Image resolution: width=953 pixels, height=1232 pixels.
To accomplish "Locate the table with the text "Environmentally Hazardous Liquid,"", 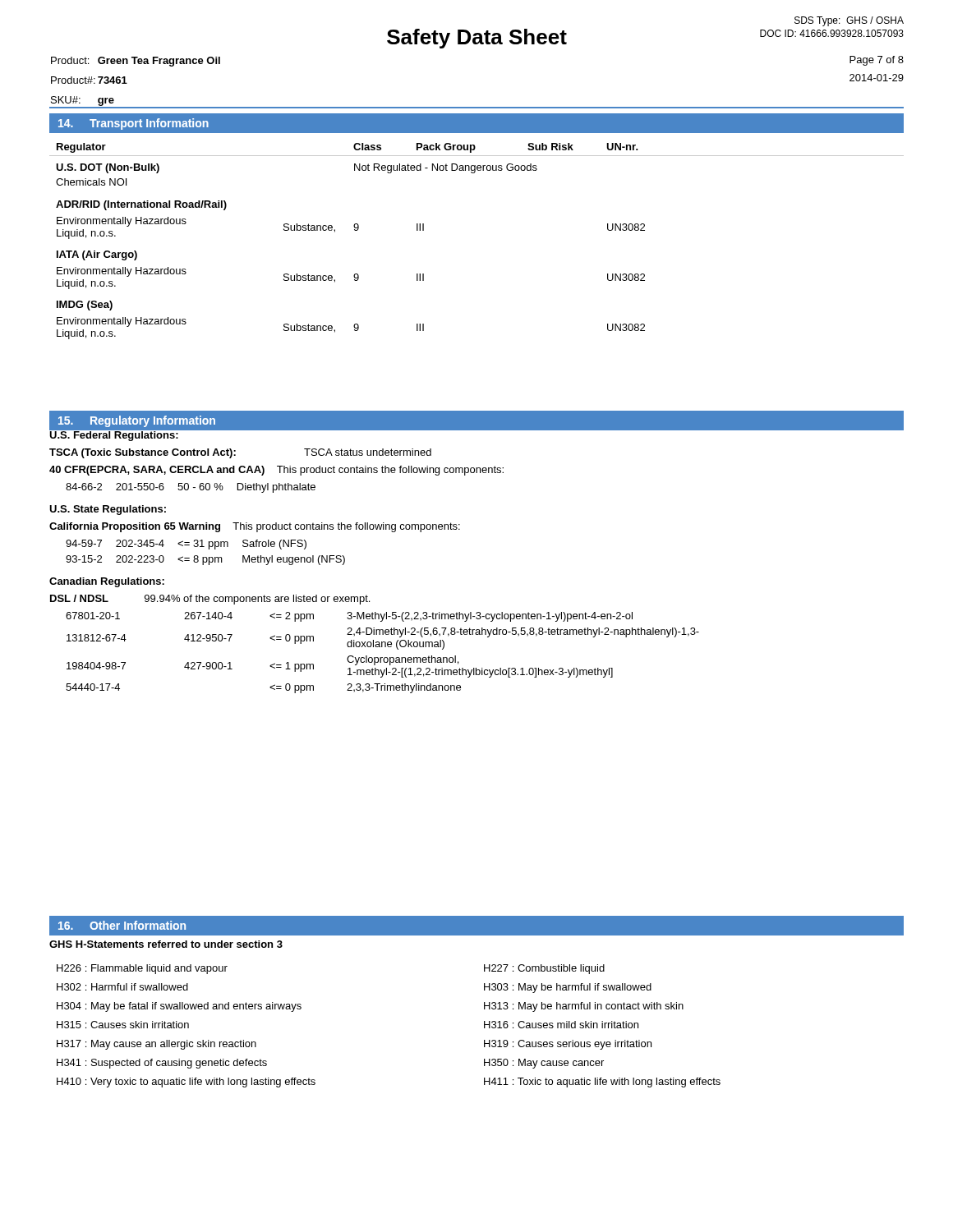I will click(476, 240).
